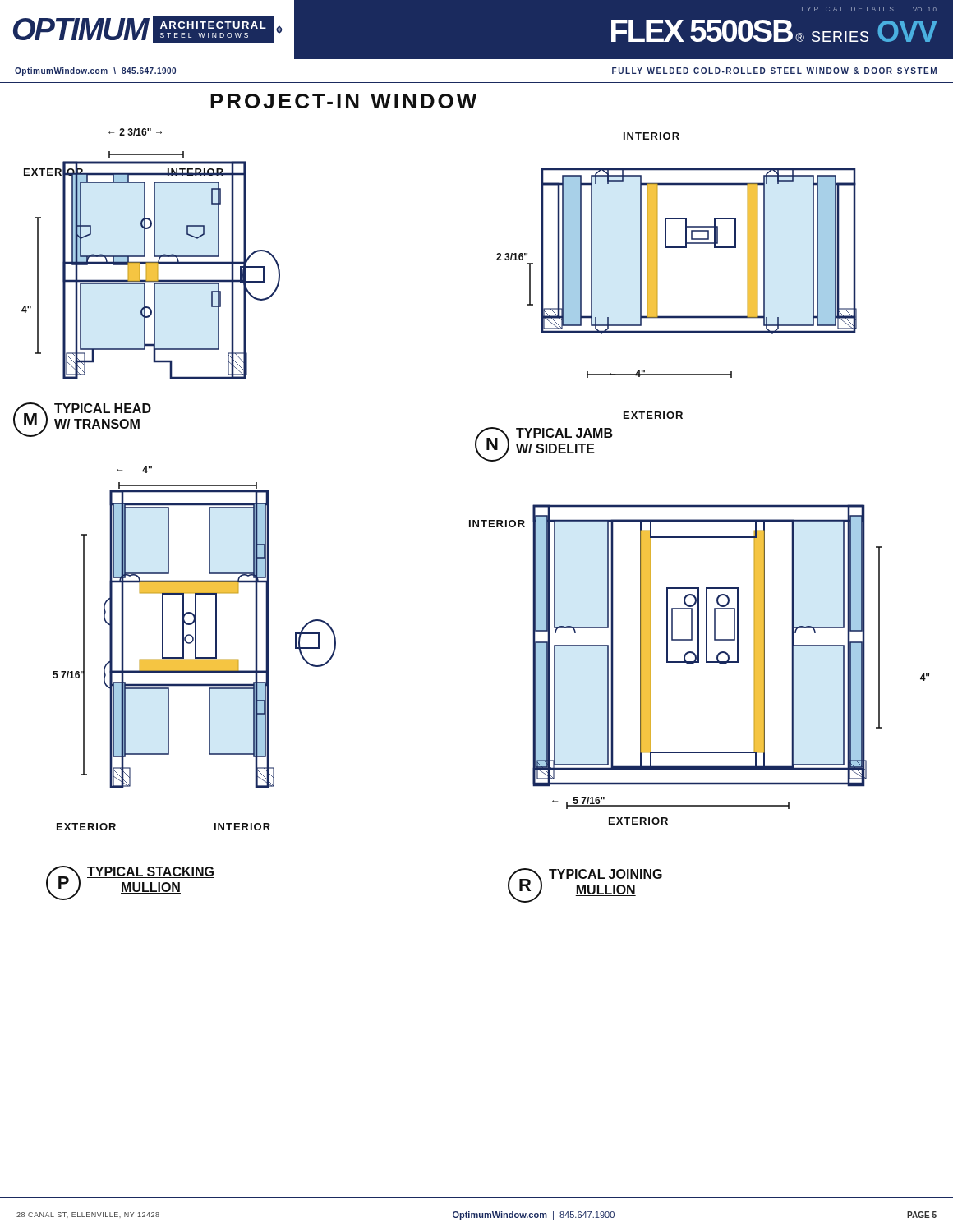Find the block starting "M TYPICAL HEAD W/ TRANSOM"
This screenshot has height=1232, width=953.
click(x=82, y=419)
